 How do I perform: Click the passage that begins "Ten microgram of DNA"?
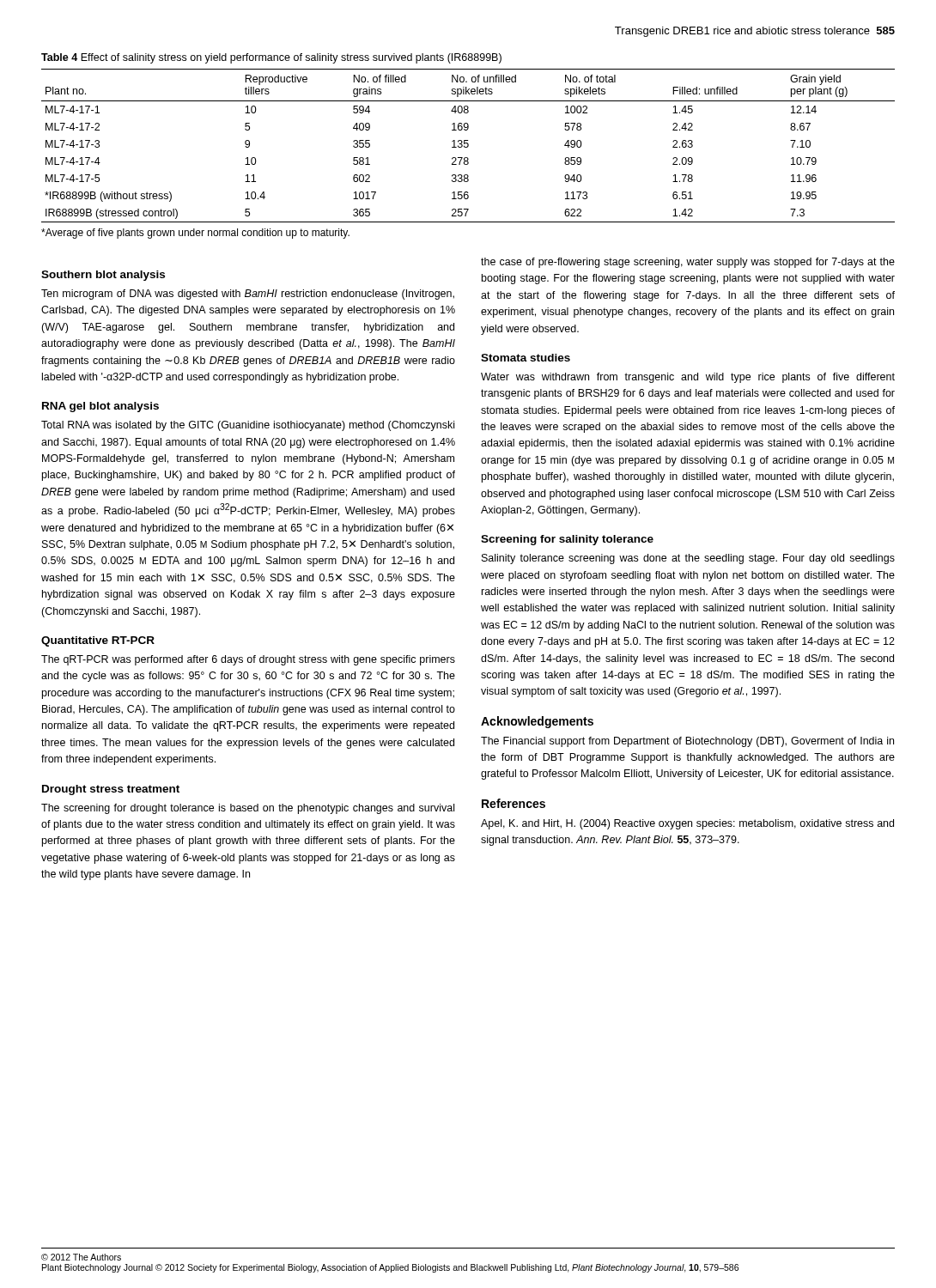coord(248,335)
